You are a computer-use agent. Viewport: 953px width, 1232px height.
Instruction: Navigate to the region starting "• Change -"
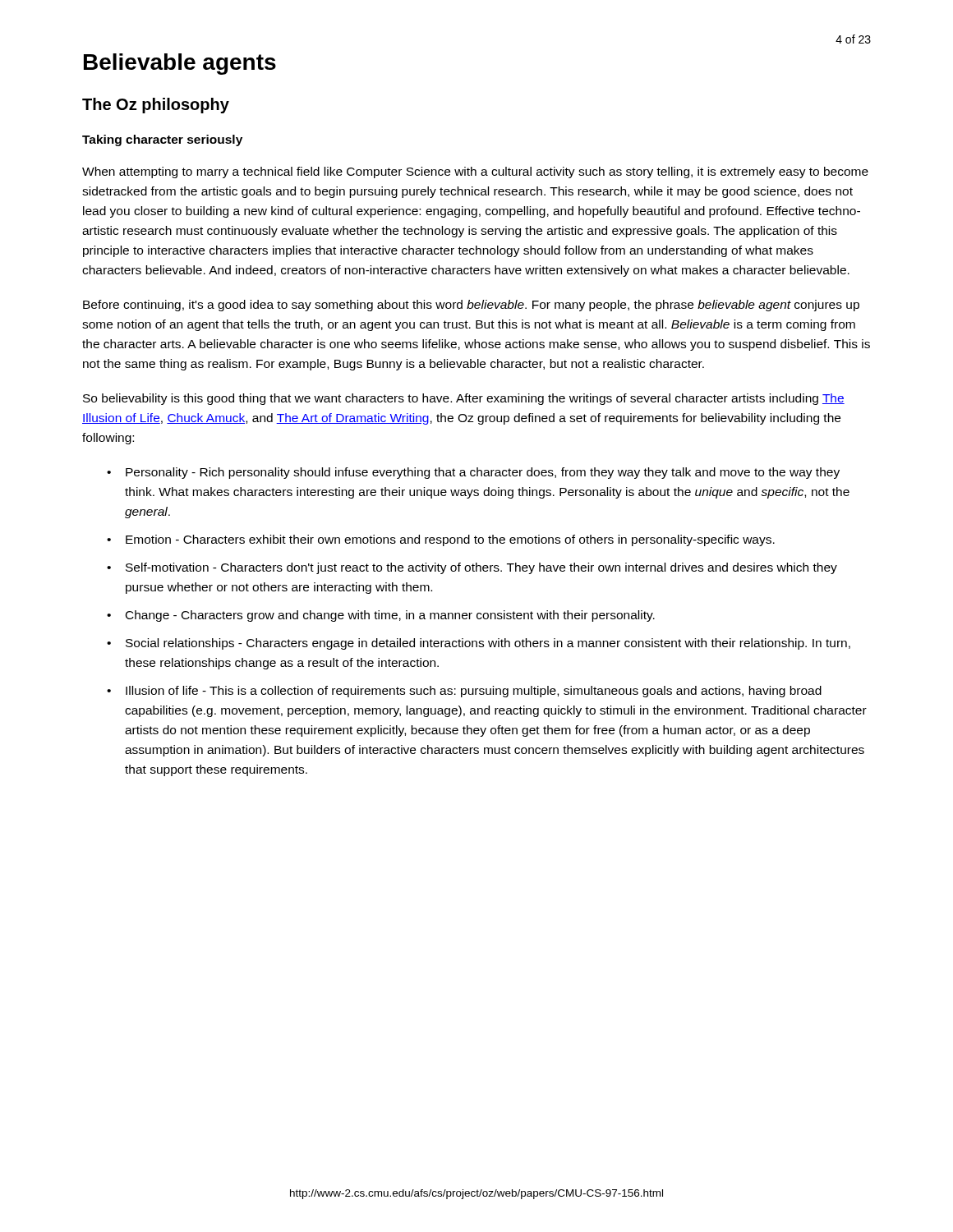coord(489,615)
